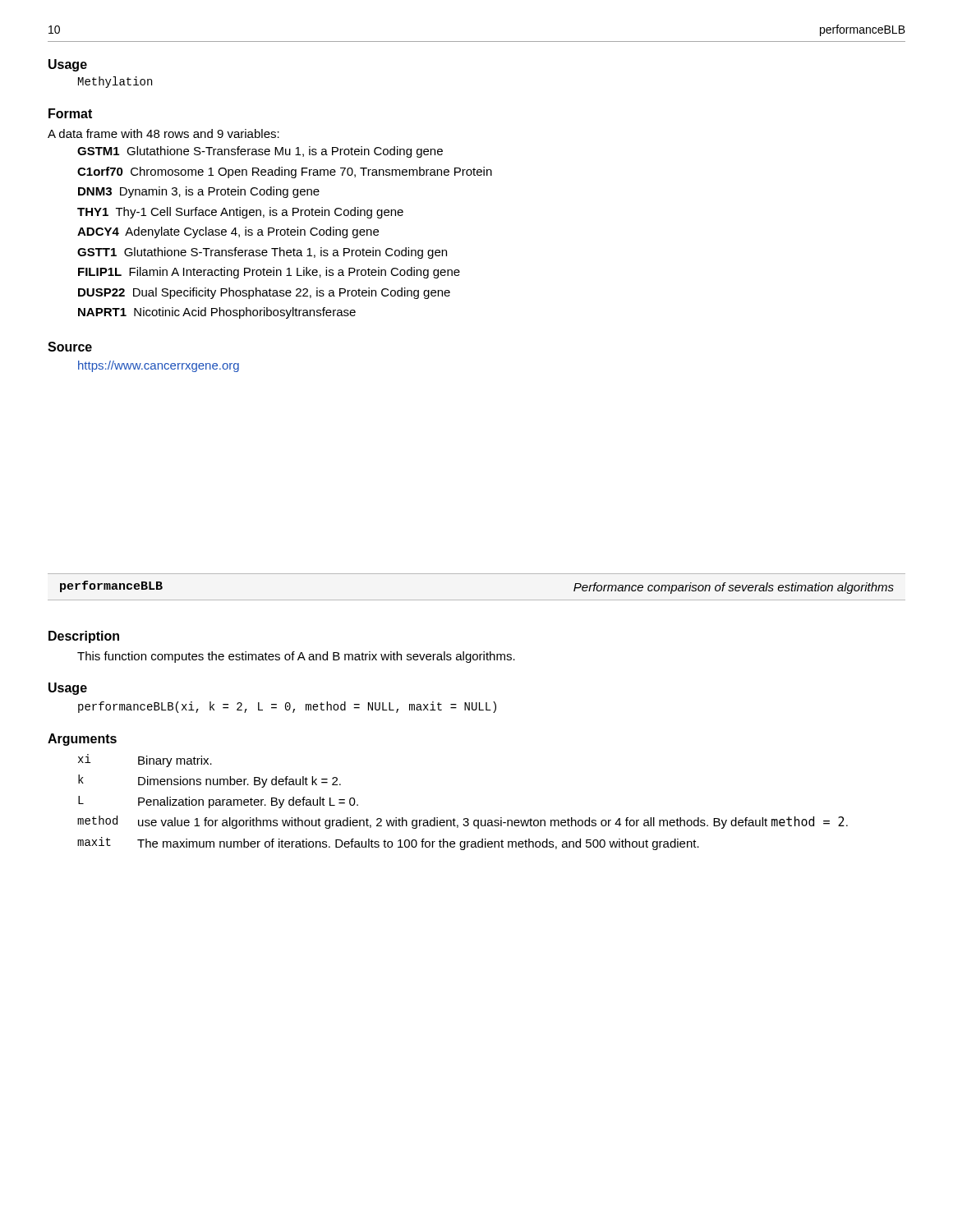Select a table
The width and height of the screenshot is (953, 1232).
click(x=476, y=802)
